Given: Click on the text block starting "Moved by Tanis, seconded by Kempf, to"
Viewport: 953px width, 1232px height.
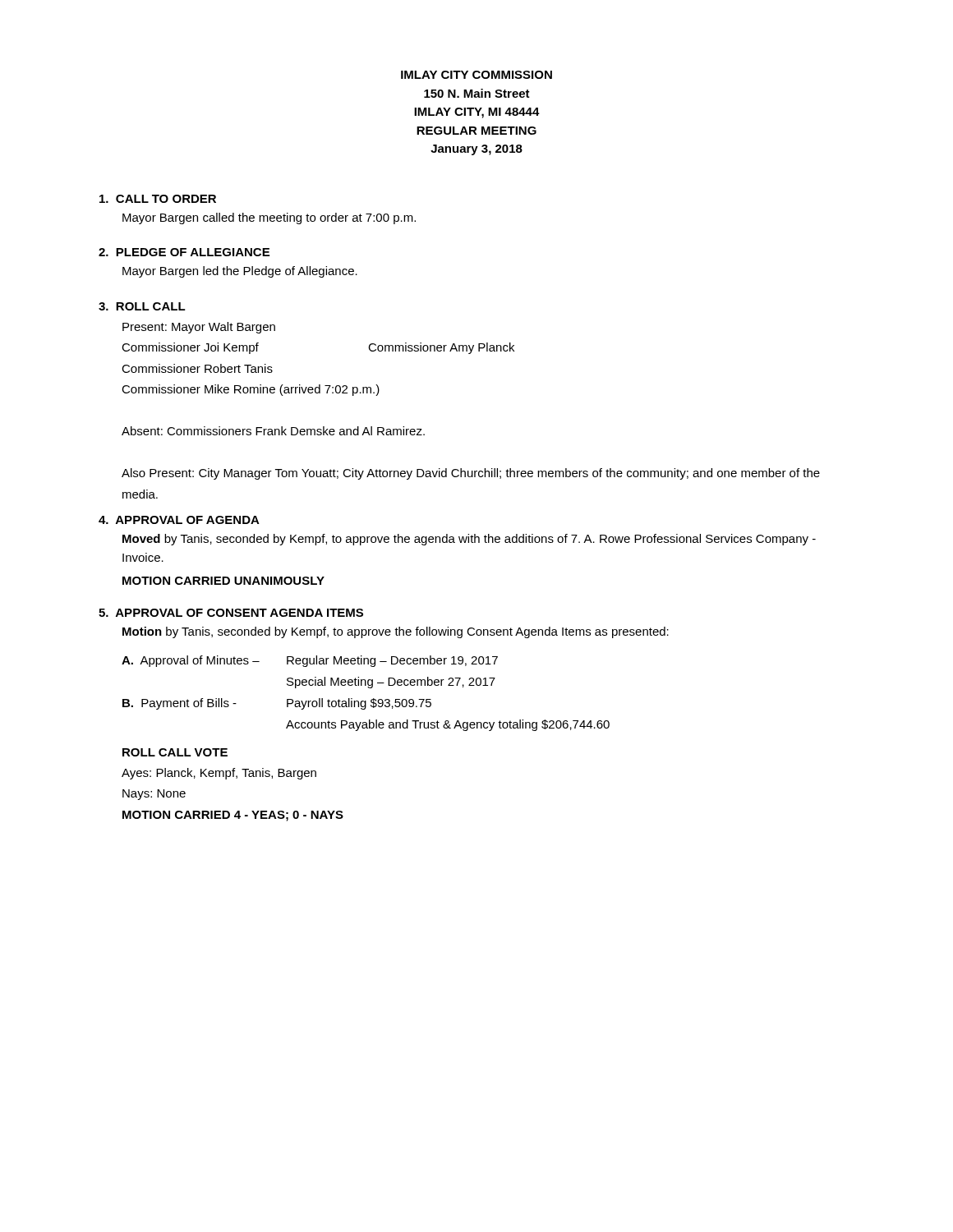Looking at the screenshot, I should (469, 548).
